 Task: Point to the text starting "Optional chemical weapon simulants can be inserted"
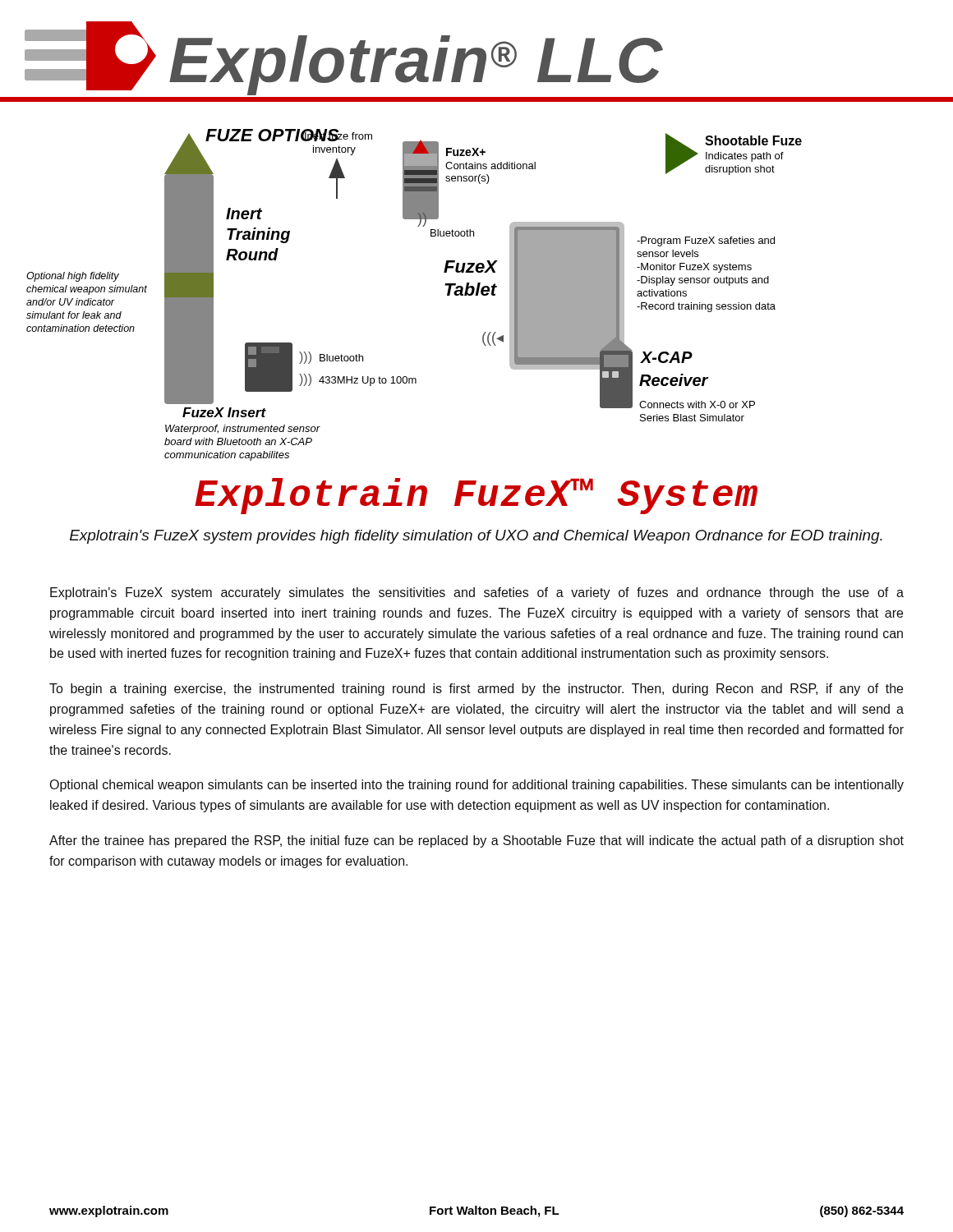pyautogui.click(x=476, y=796)
